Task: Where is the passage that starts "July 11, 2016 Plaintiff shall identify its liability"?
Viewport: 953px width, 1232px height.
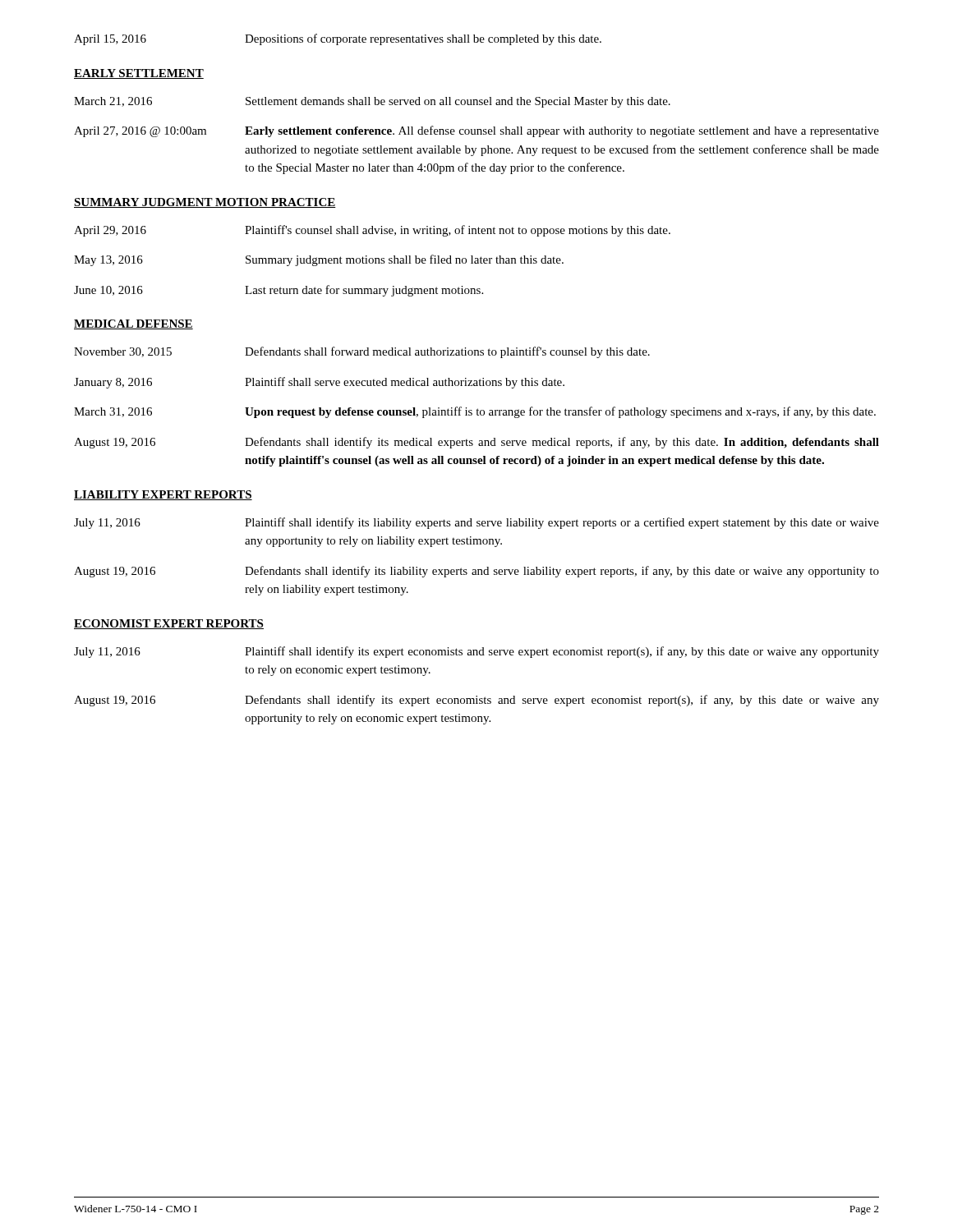Action: pyautogui.click(x=476, y=531)
